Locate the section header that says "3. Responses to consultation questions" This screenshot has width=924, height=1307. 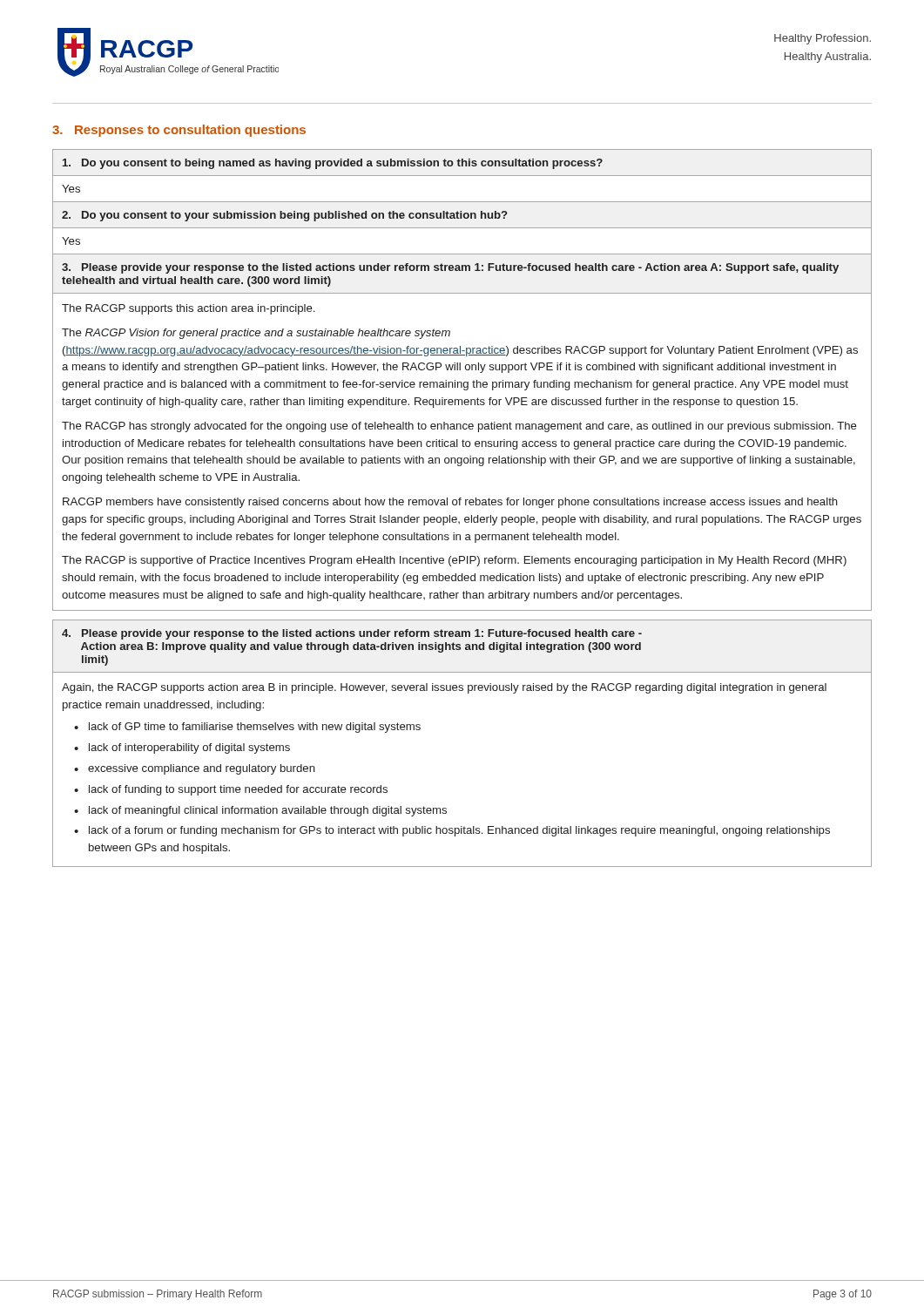[179, 129]
